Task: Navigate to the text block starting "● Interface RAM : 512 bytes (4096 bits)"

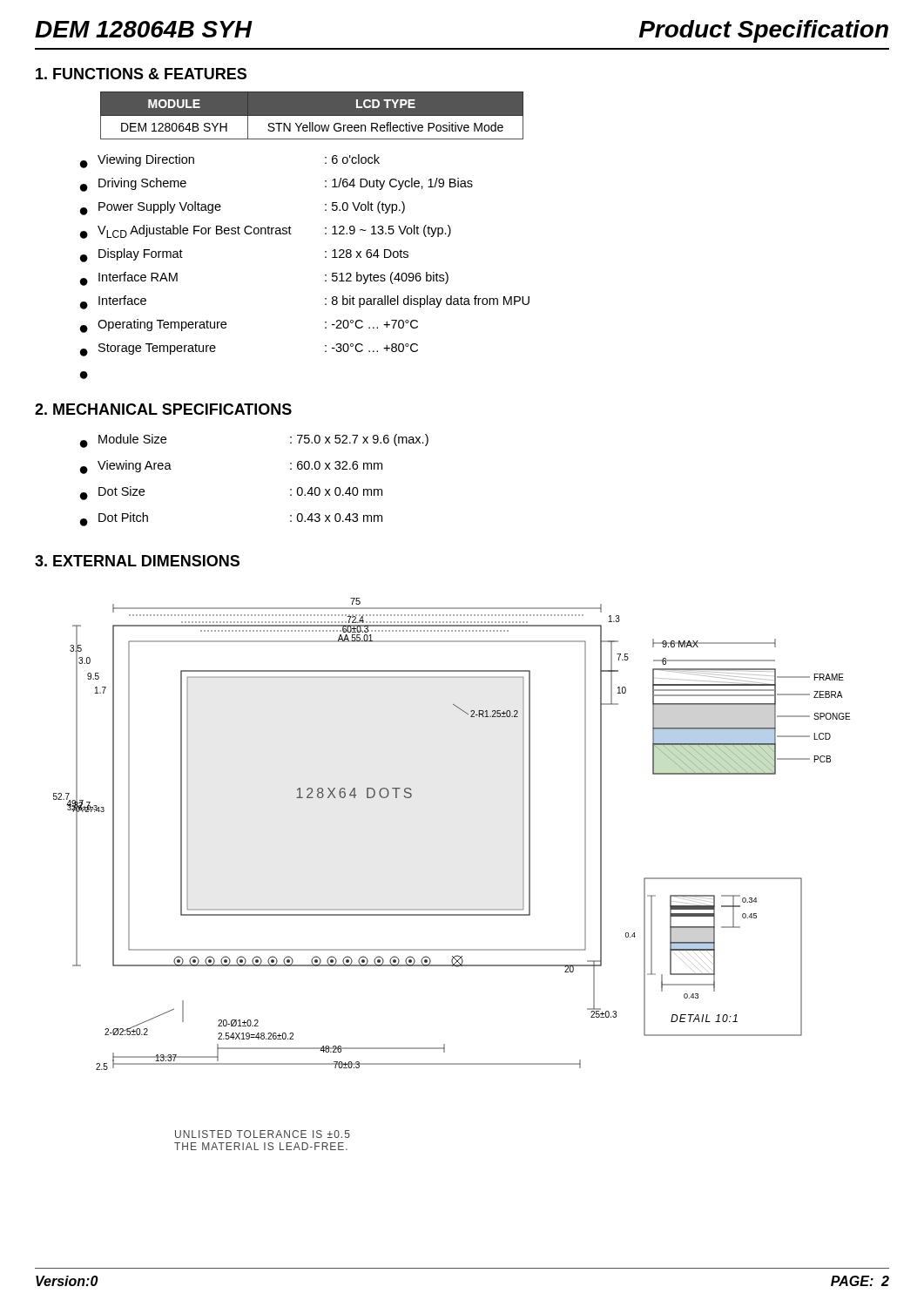Action: click(x=132, y=278)
